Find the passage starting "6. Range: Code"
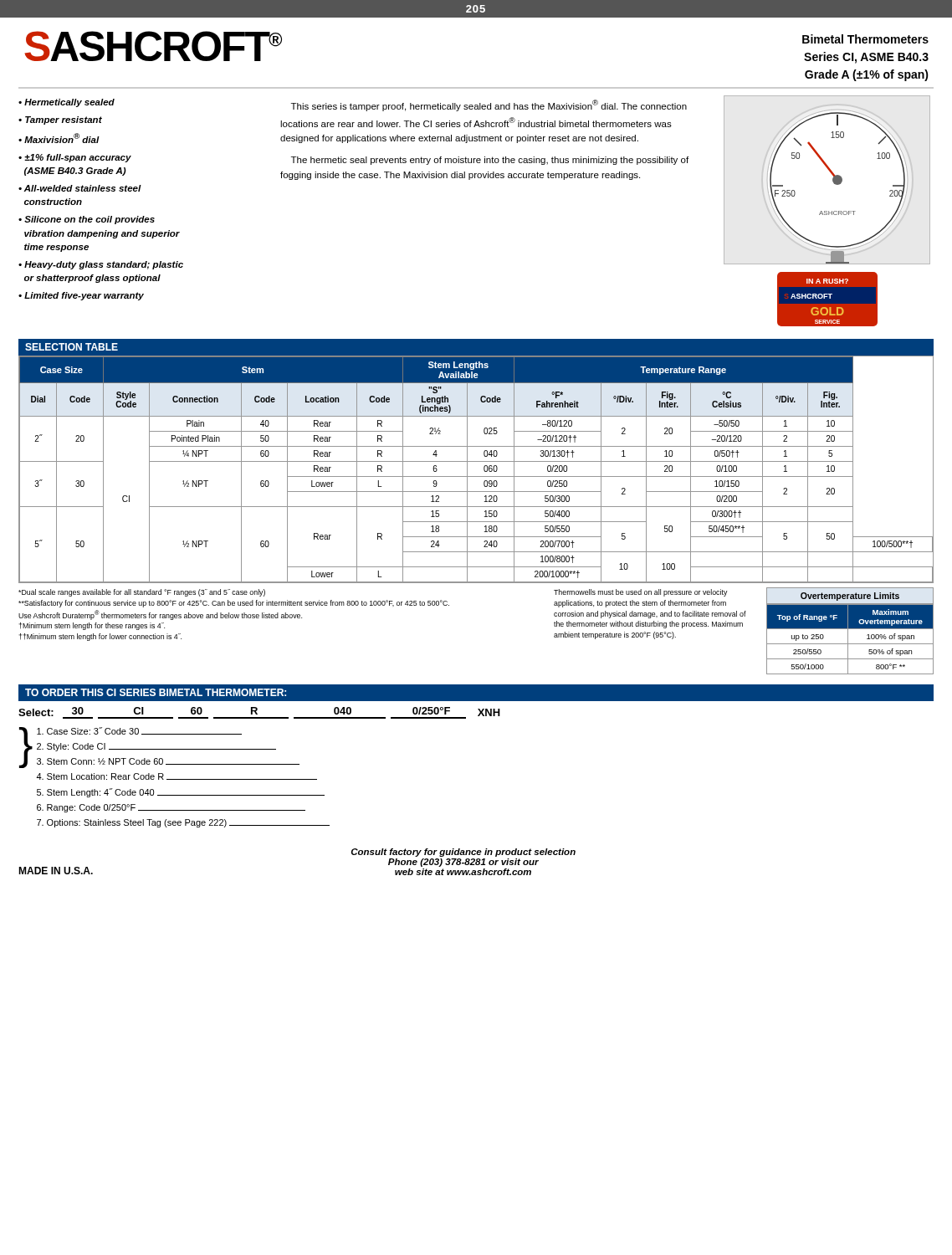This screenshot has height=1255, width=952. tap(171, 807)
